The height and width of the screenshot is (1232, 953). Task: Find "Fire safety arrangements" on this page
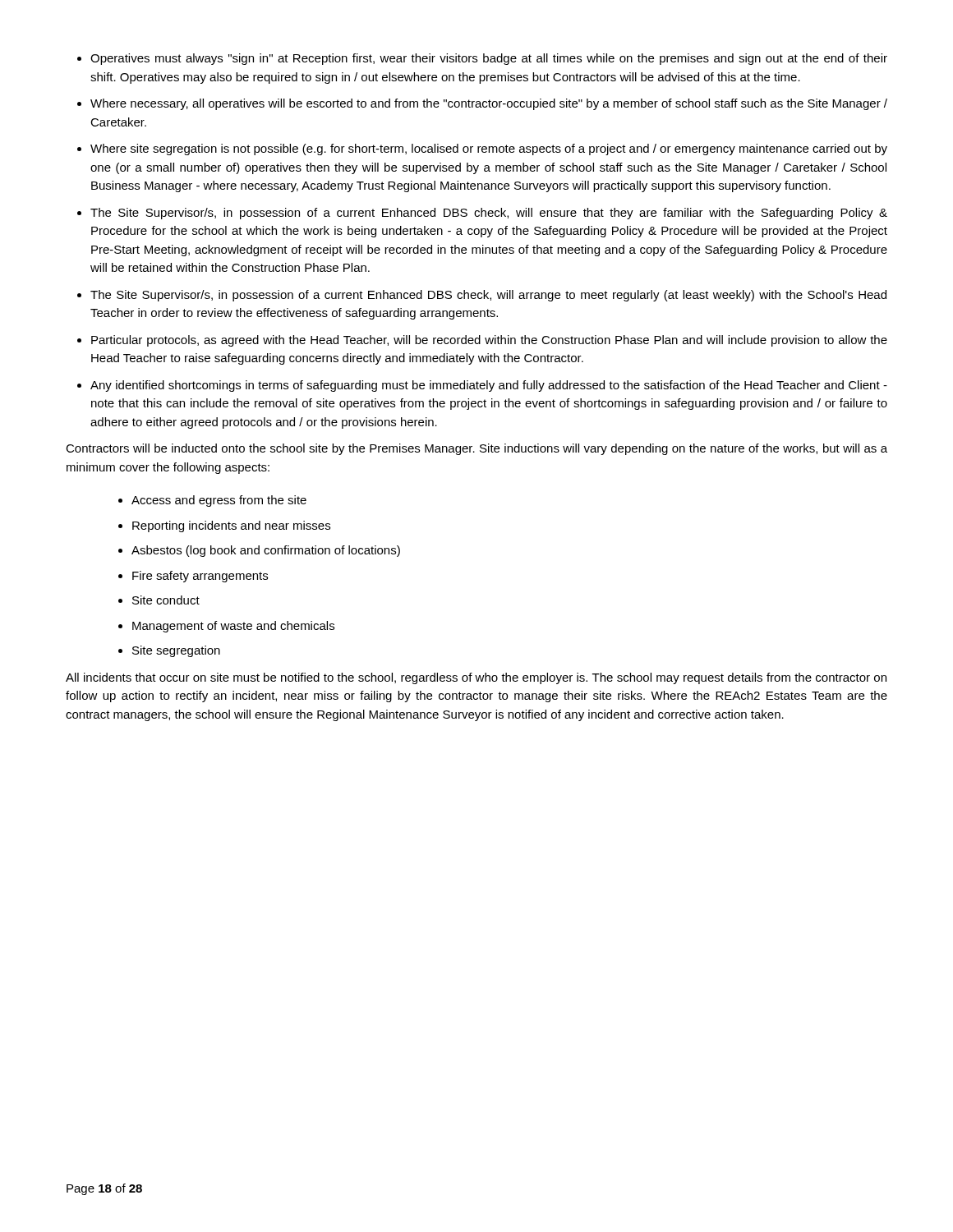[x=200, y=577]
